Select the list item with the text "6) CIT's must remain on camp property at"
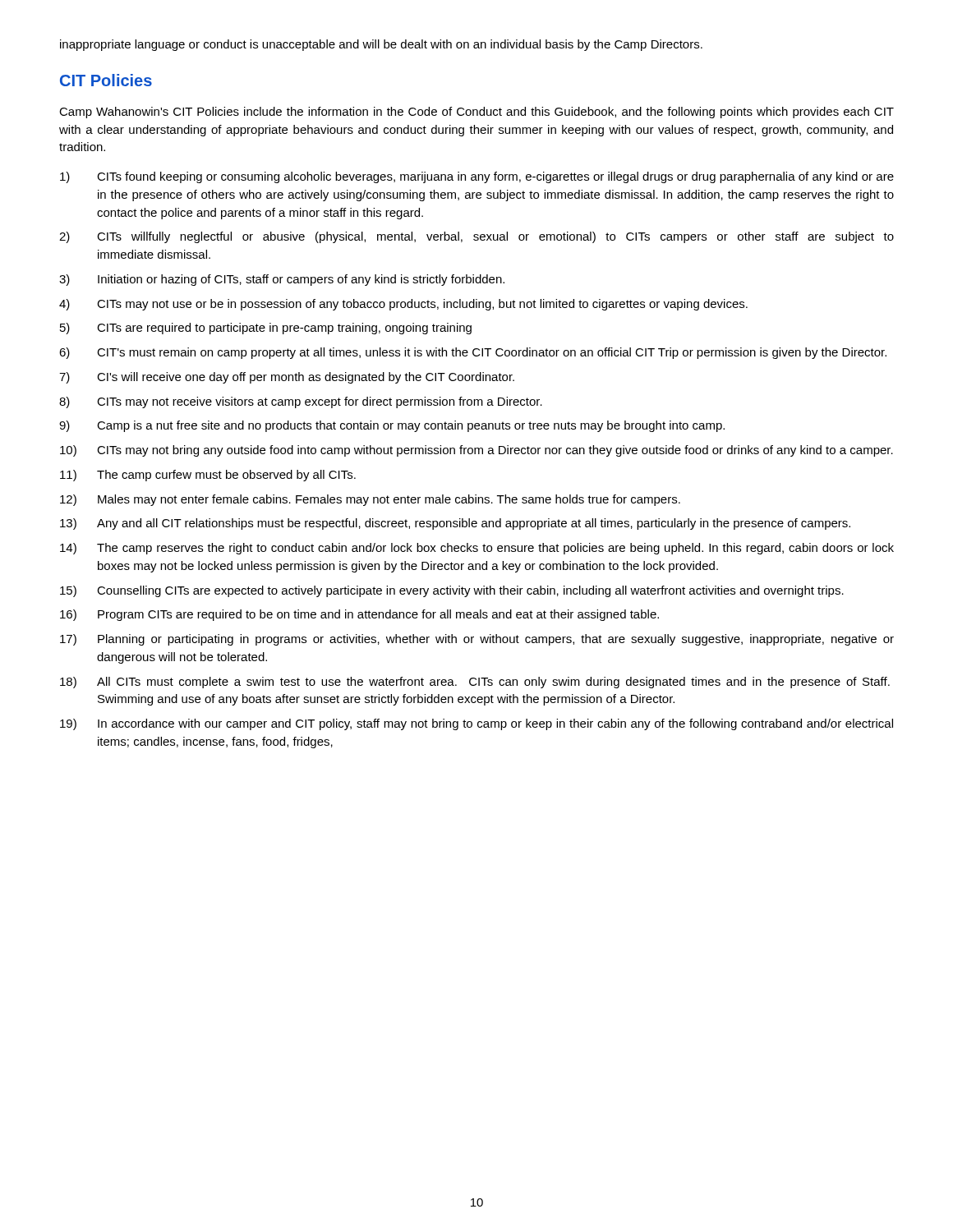The width and height of the screenshot is (953, 1232). [x=476, y=352]
